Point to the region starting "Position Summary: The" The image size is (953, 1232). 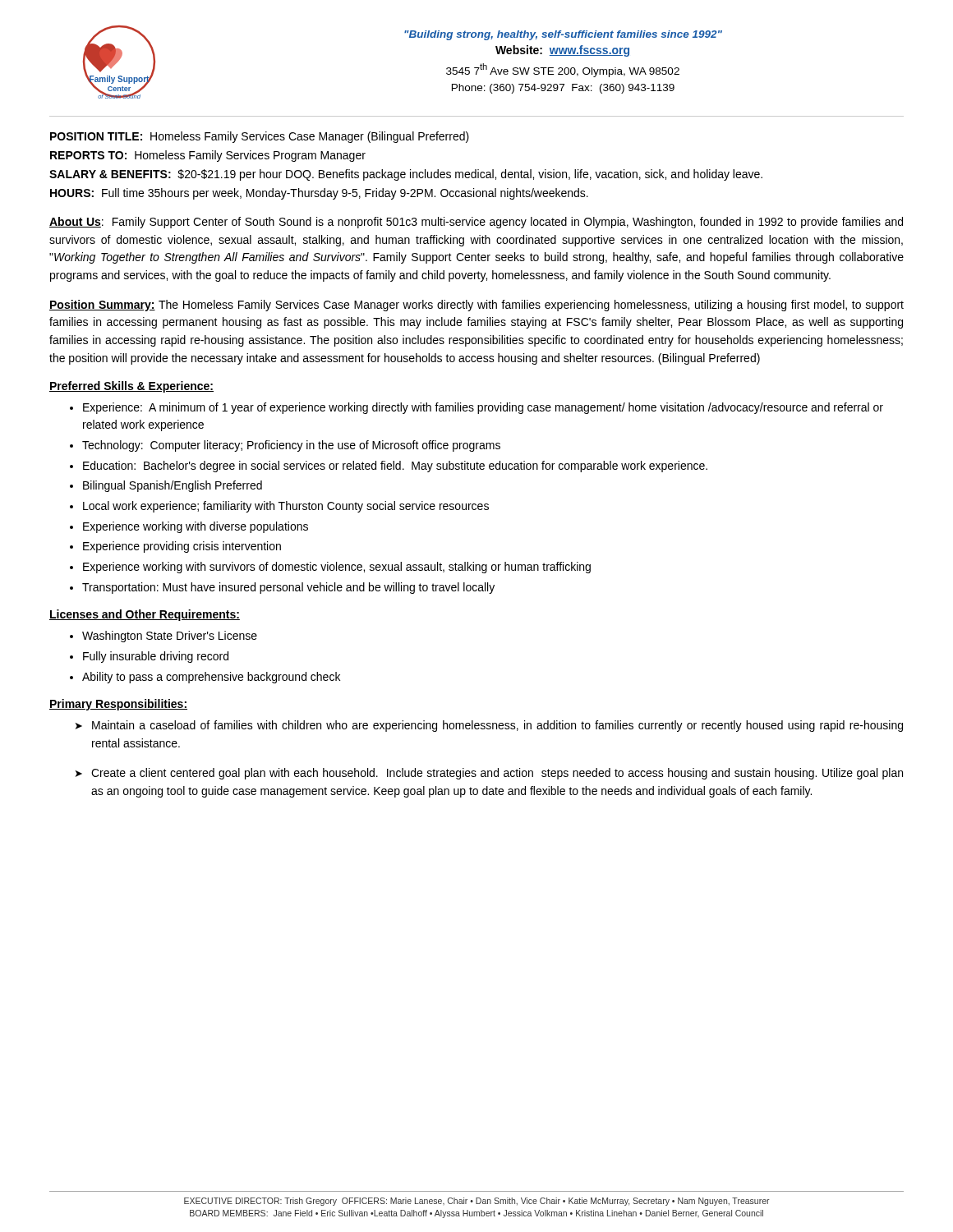click(476, 332)
